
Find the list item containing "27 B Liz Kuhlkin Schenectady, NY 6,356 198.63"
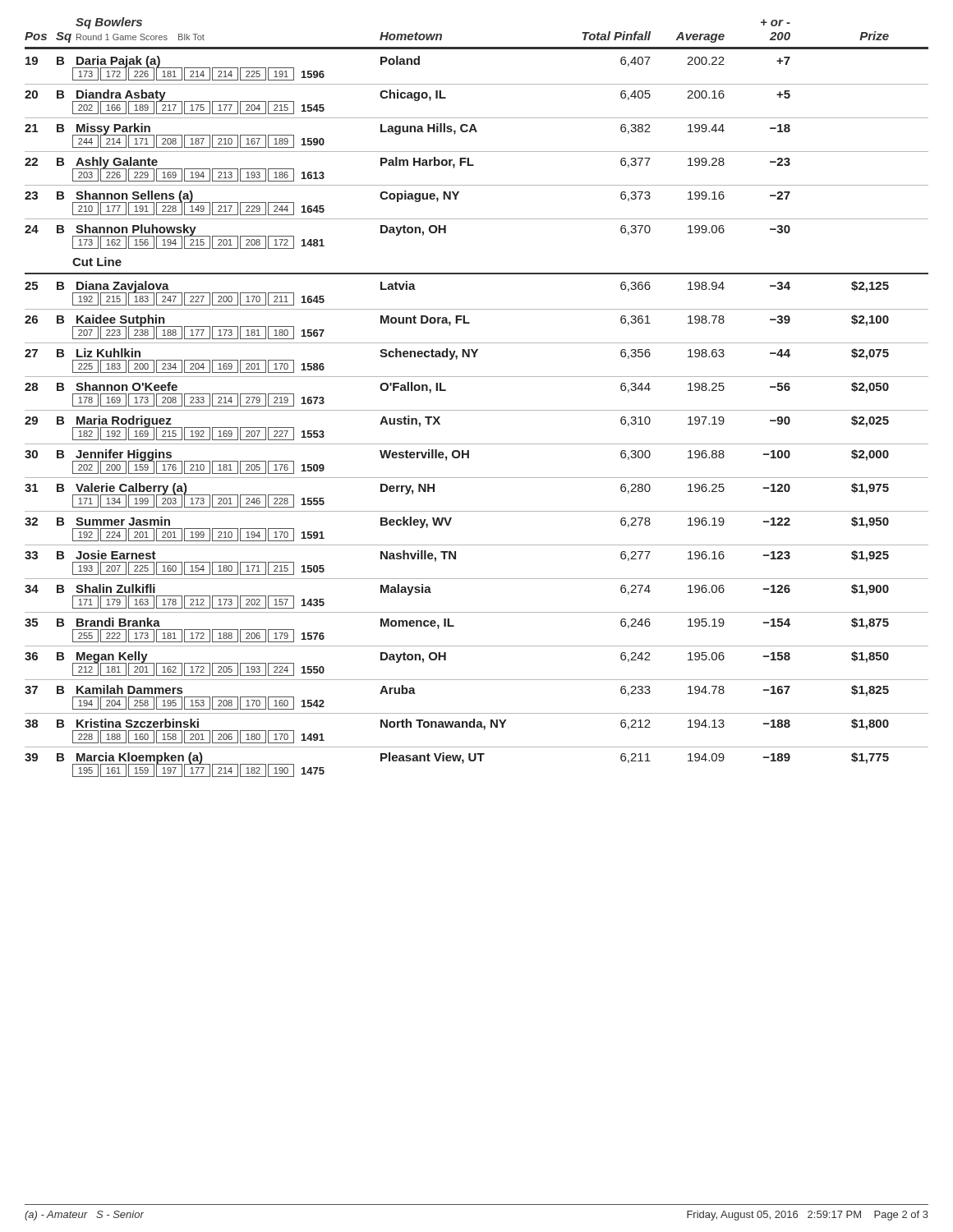(476, 361)
